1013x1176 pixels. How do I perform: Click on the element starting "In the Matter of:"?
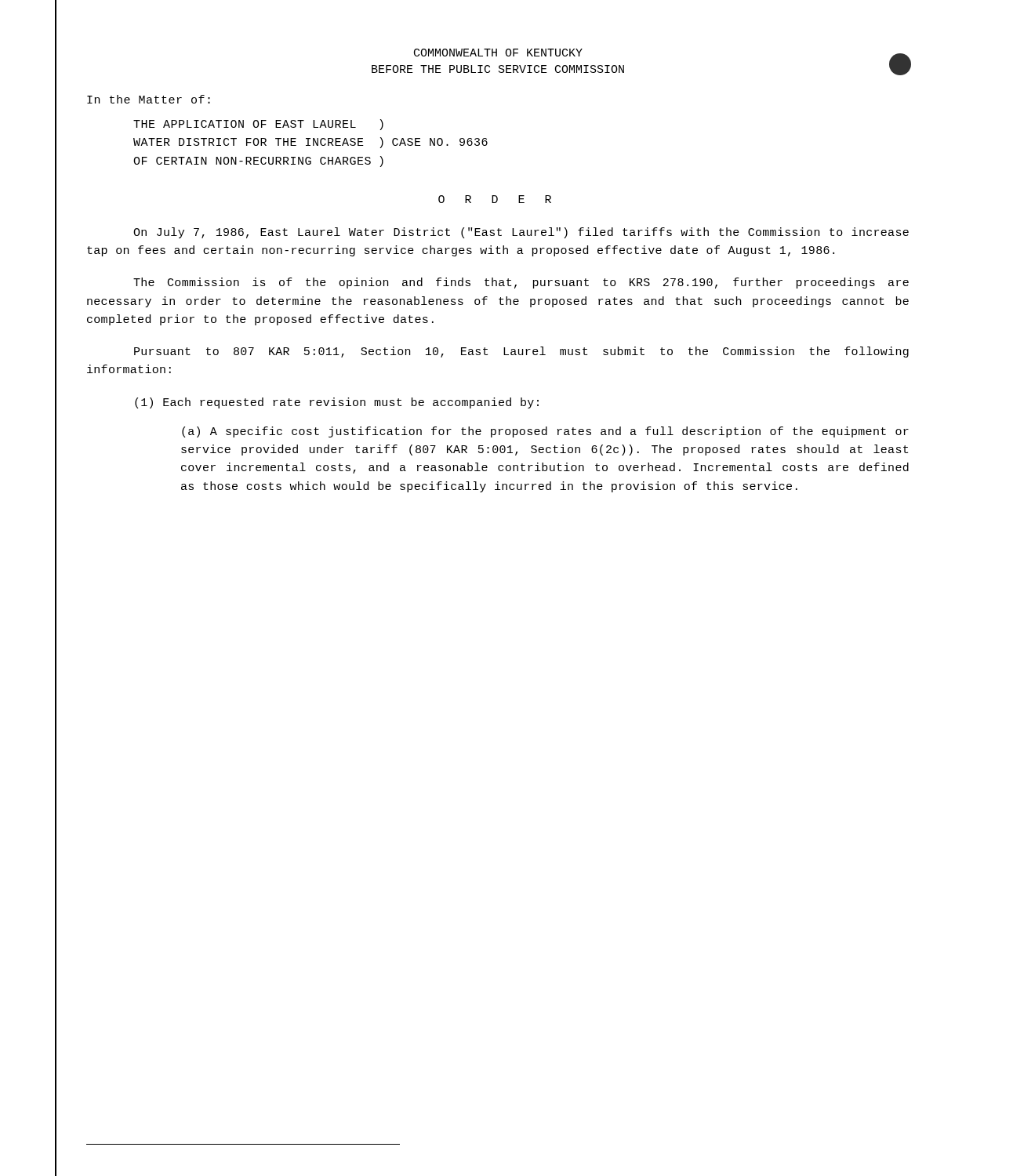(150, 101)
